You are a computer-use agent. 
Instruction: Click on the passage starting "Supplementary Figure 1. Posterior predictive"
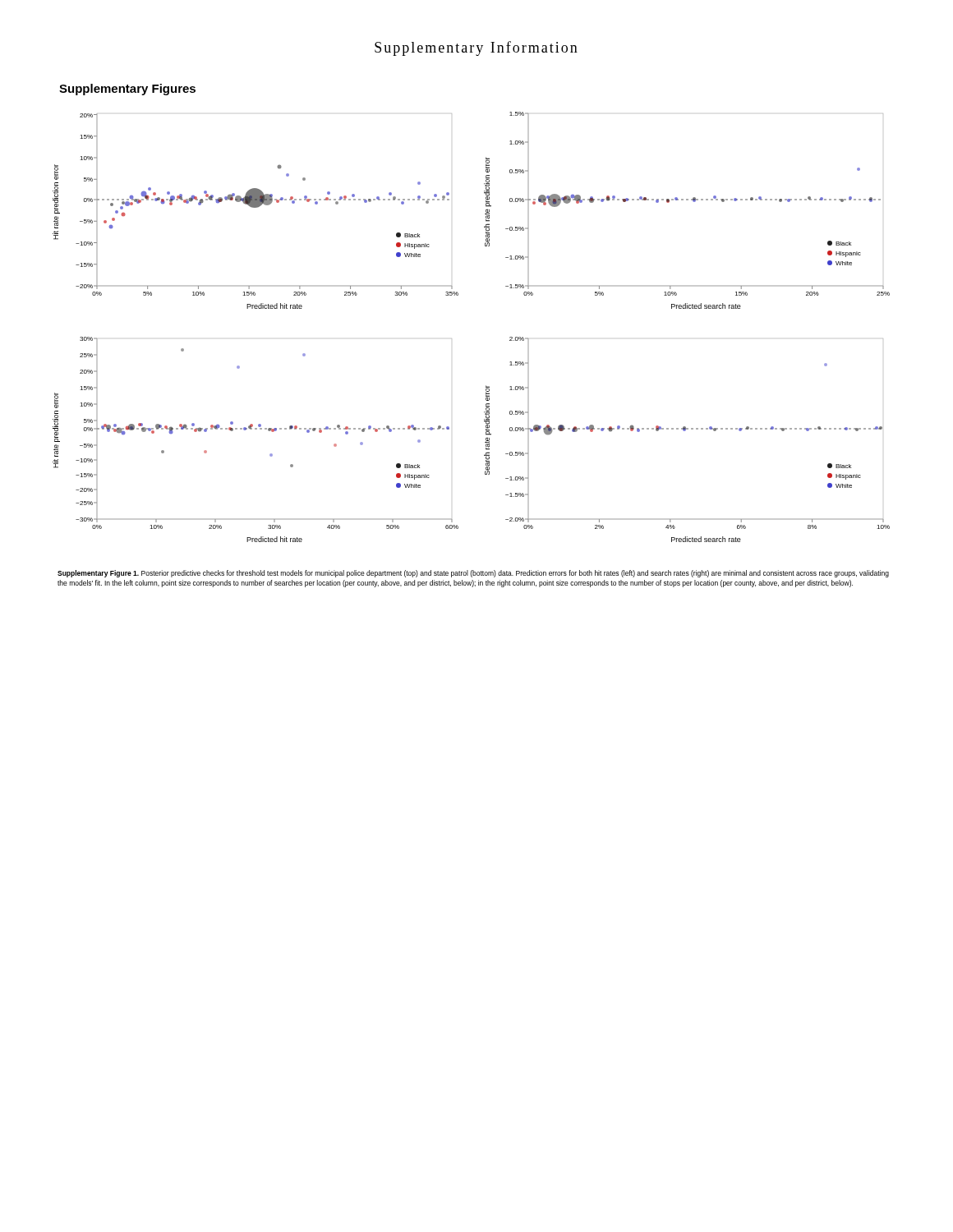tap(473, 578)
